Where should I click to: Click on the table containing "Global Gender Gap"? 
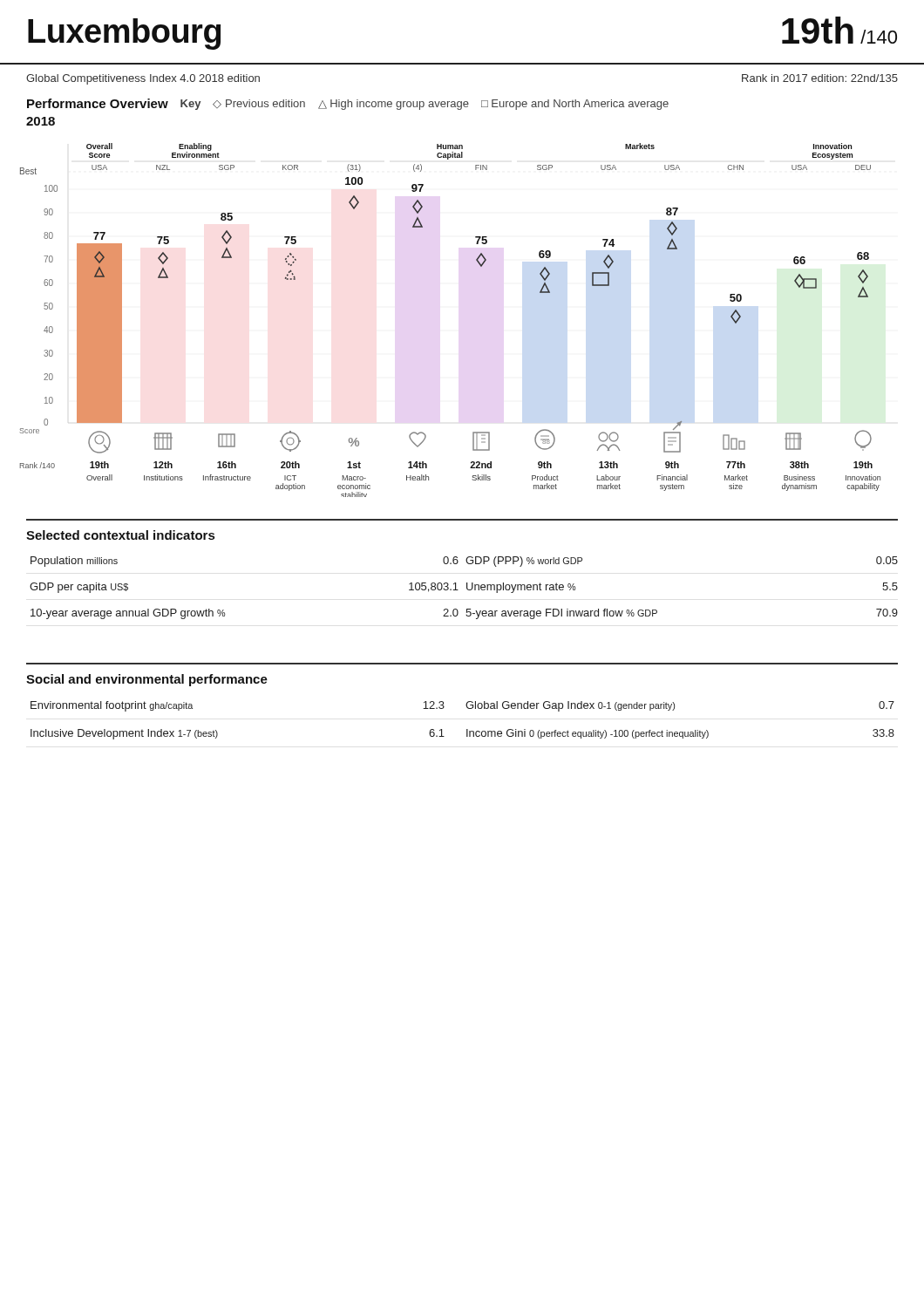(462, 719)
